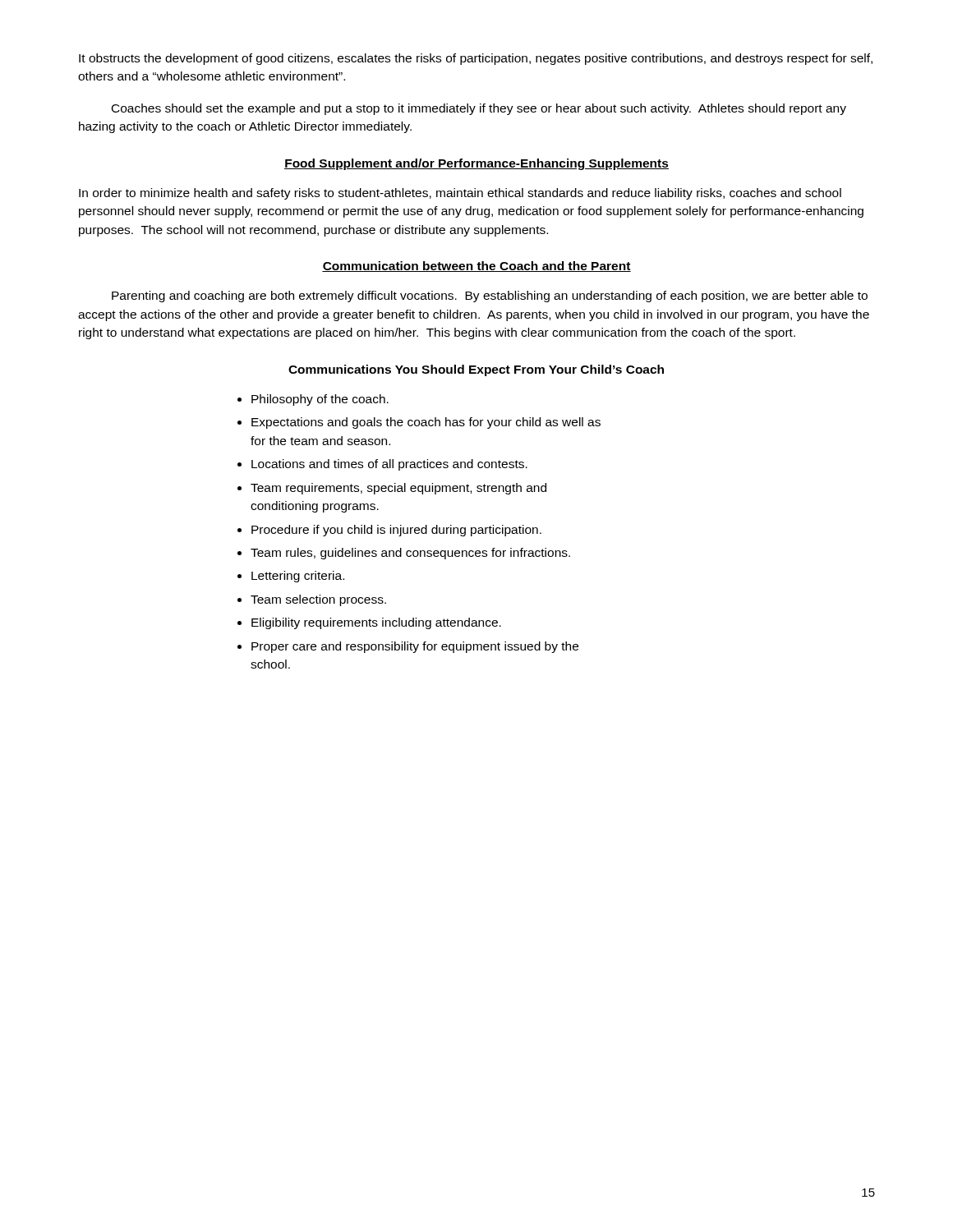Find the list item that reads "Philosophy of the coach."
The height and width of the screenshot is (1232, 953).
point(320,398)
